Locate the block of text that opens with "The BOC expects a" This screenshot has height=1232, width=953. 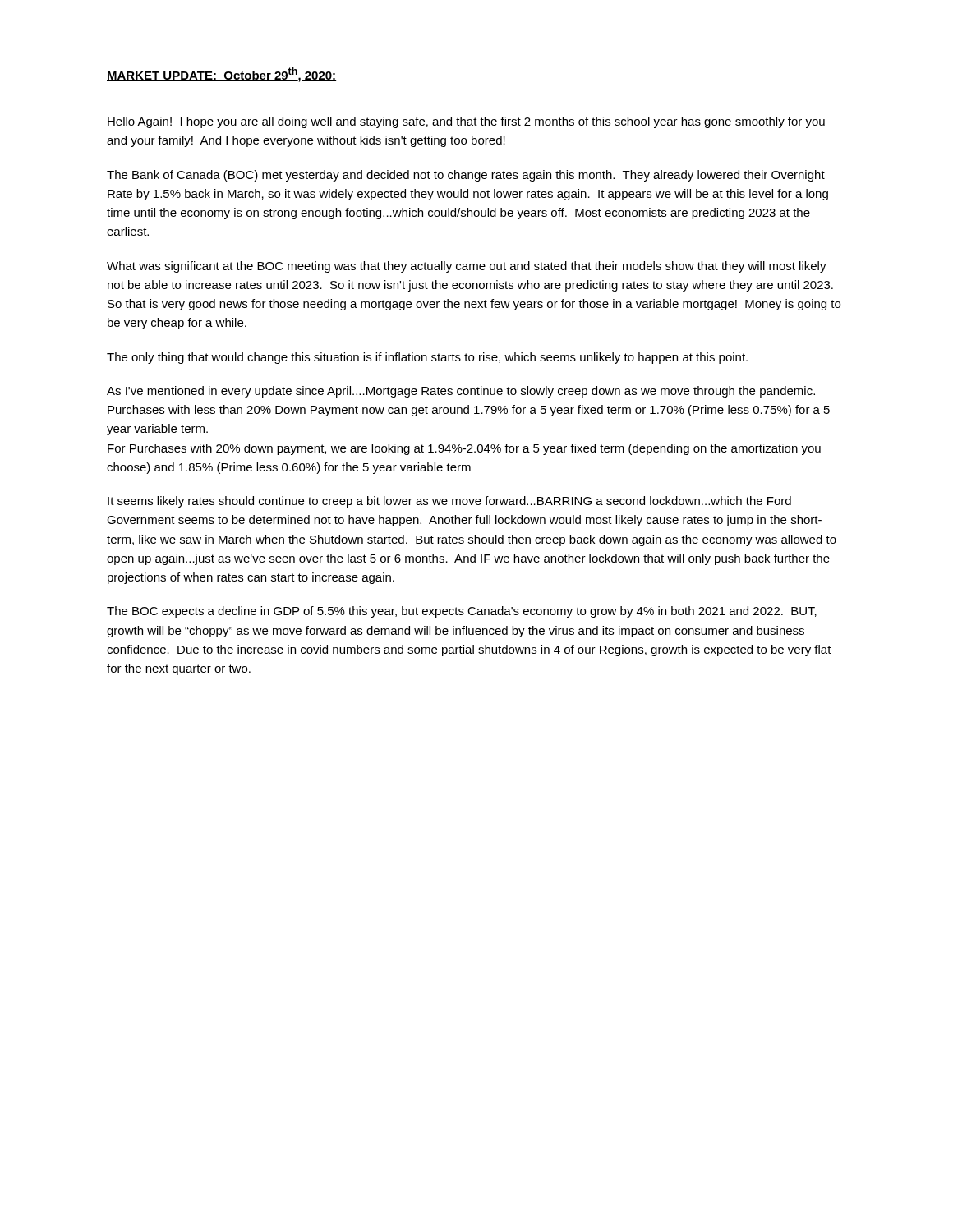click(469, 640)
